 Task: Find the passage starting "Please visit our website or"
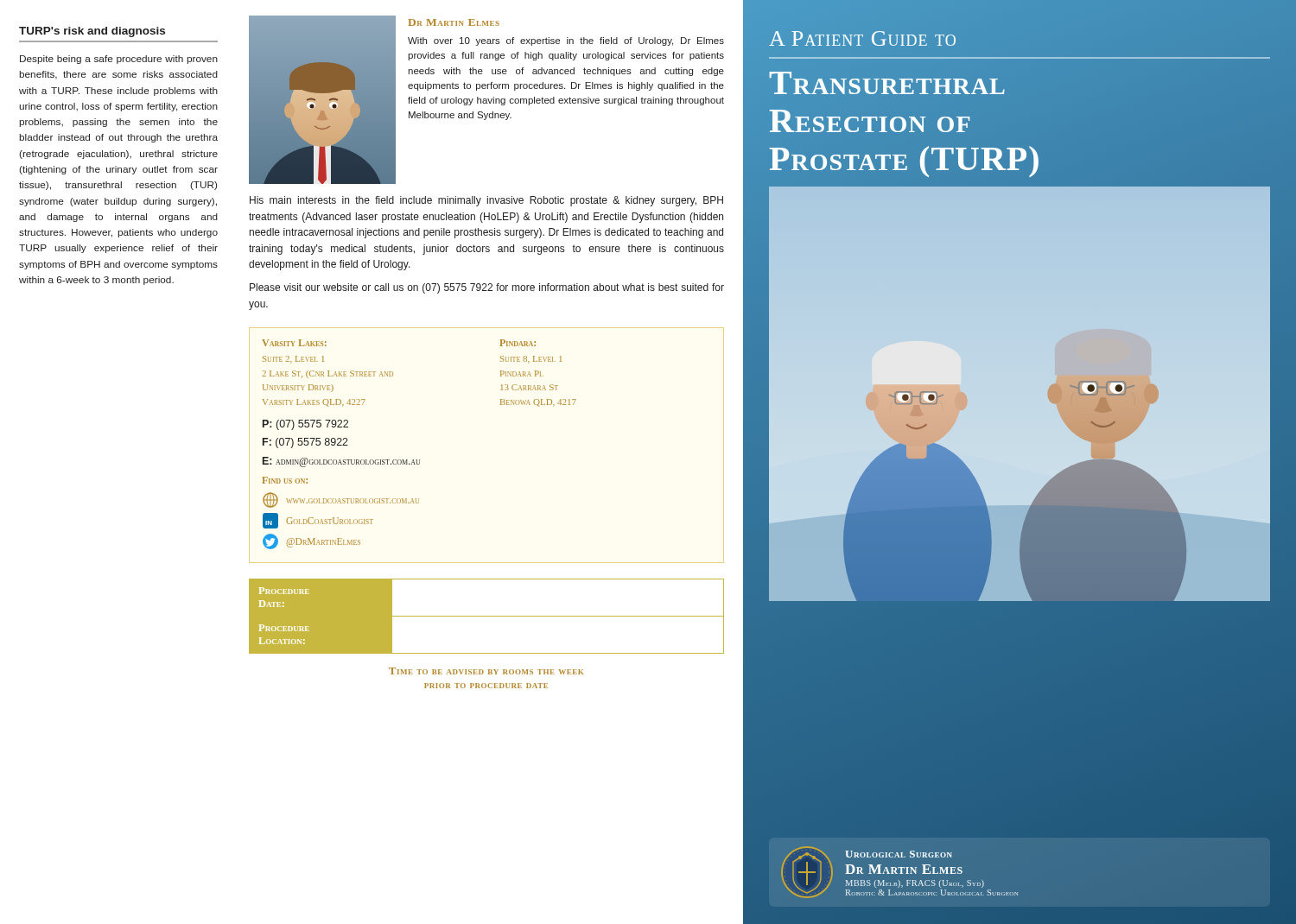[486, 296]
